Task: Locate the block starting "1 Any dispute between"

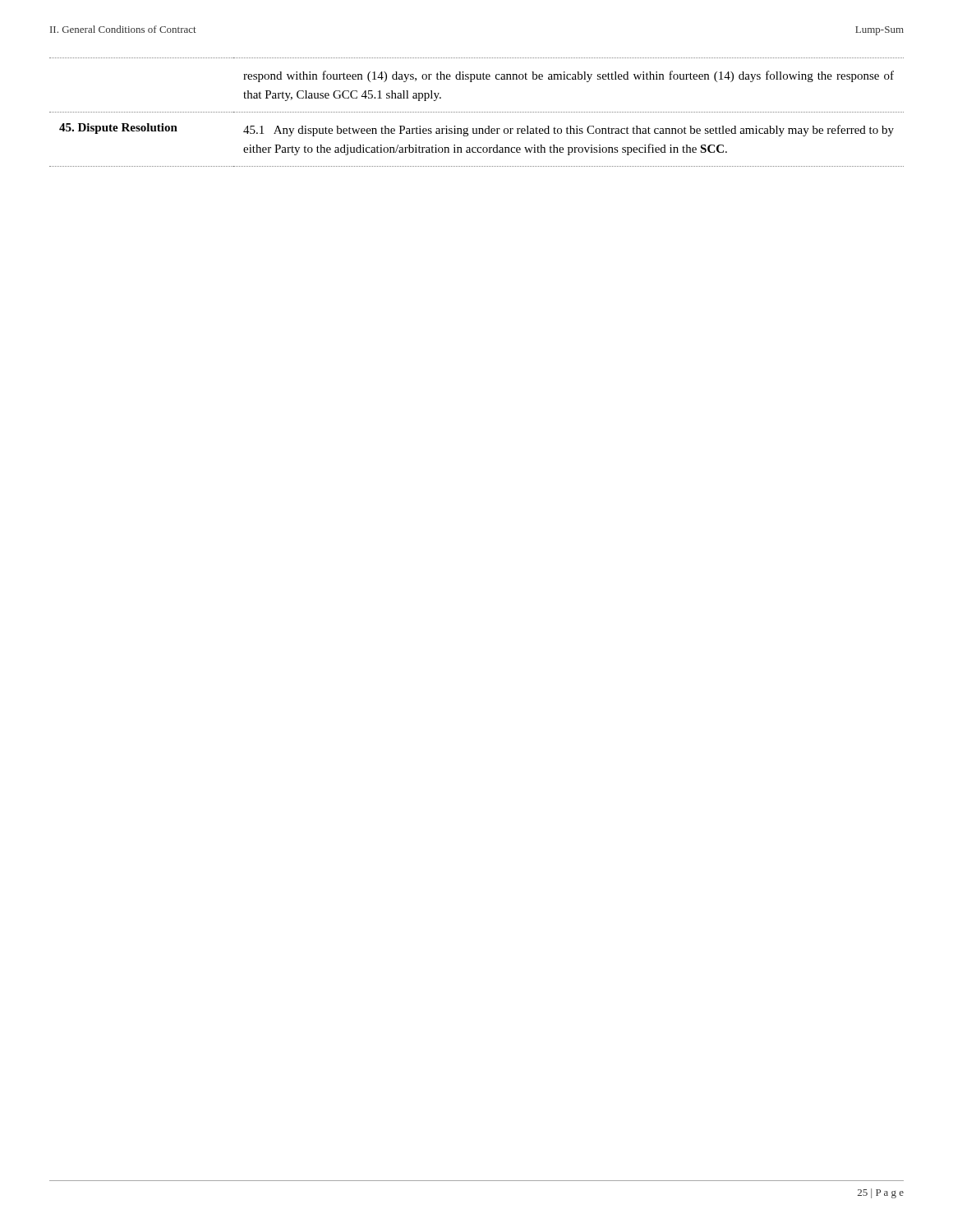Action: [x=569, y=139]
